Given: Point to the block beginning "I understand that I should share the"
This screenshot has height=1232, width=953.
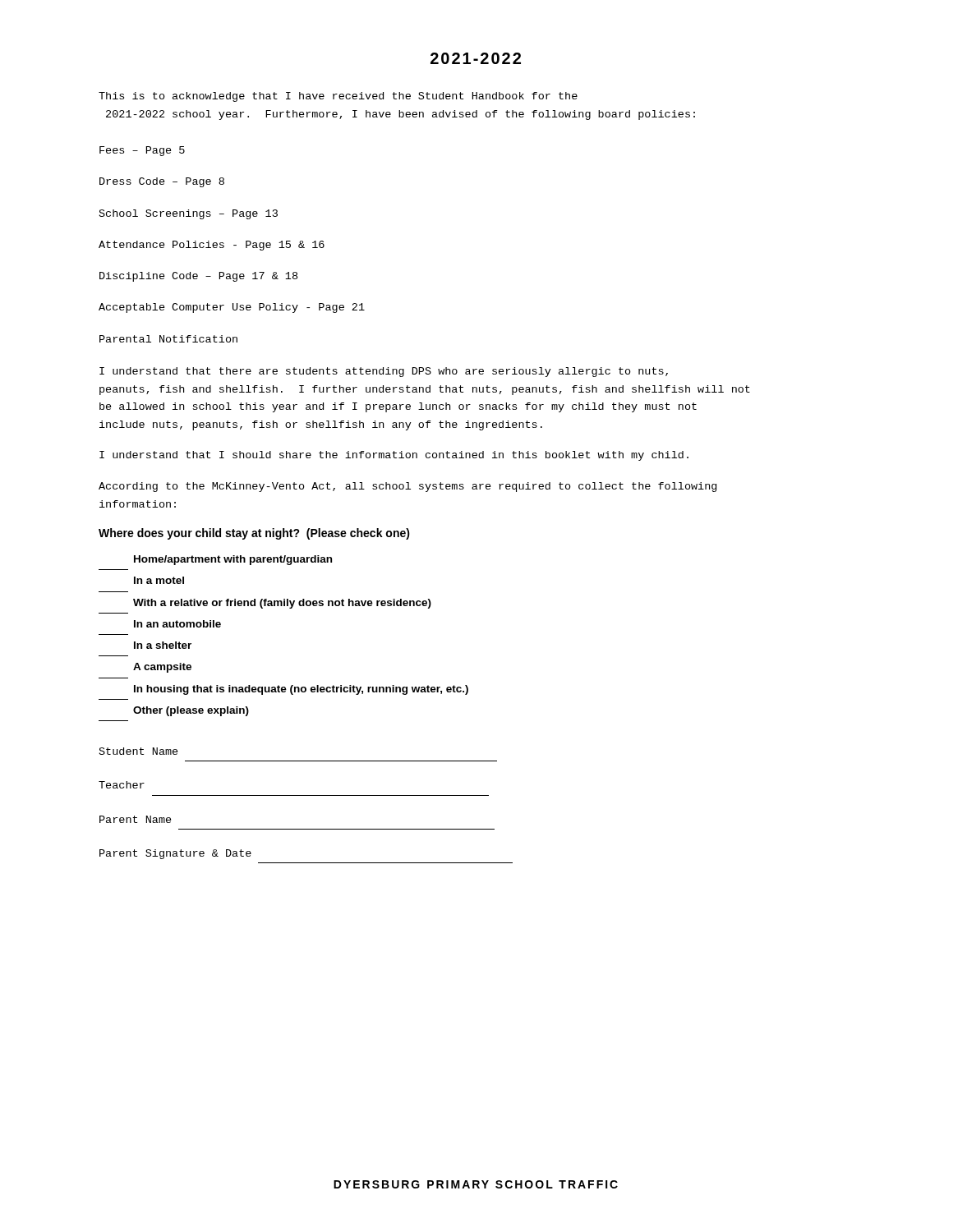Looking at the screenshot, I should pos(395,456).
